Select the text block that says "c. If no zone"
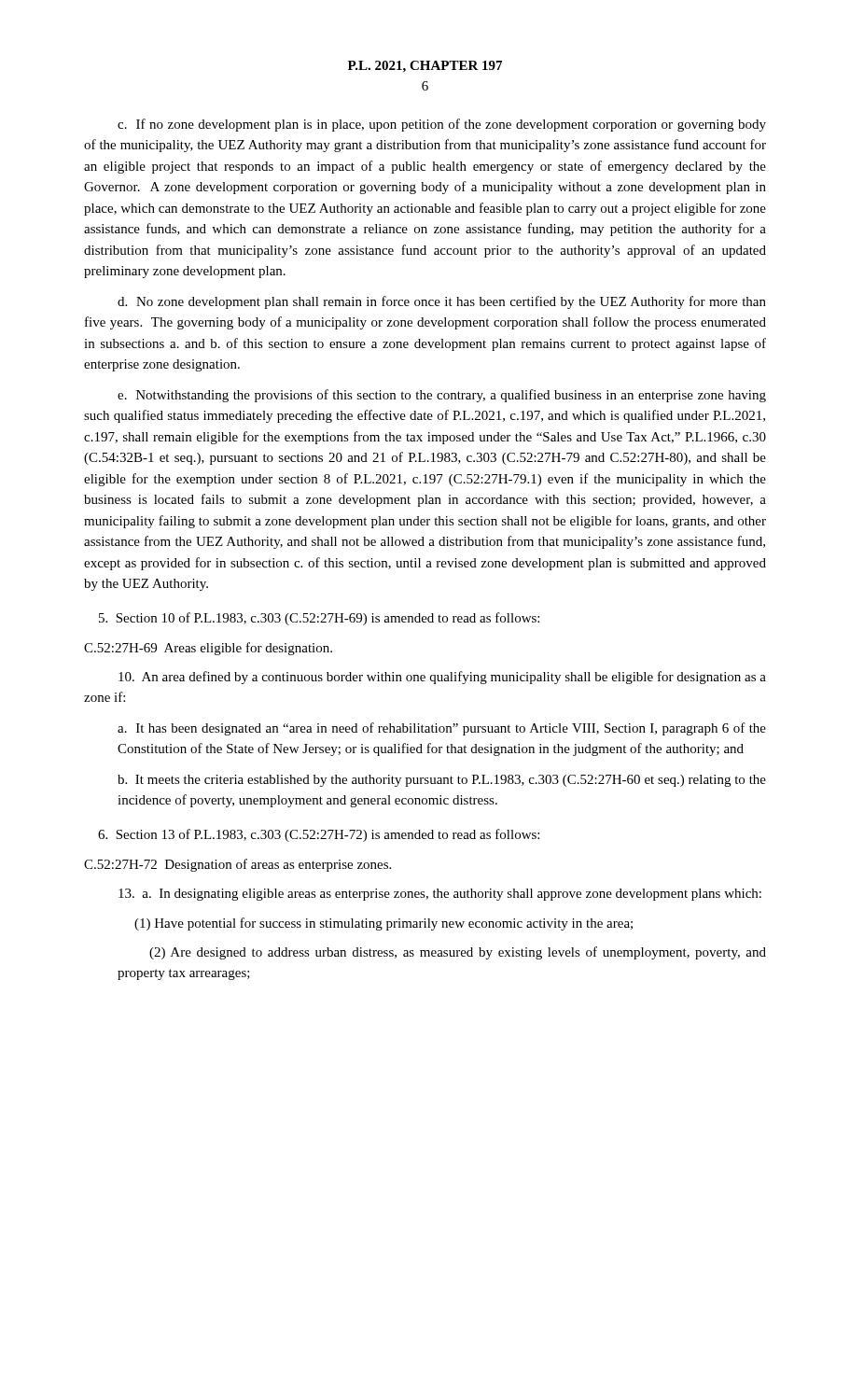Viewport: 850px width, 1400px height. pyautogui.click(x=425, y=197)
